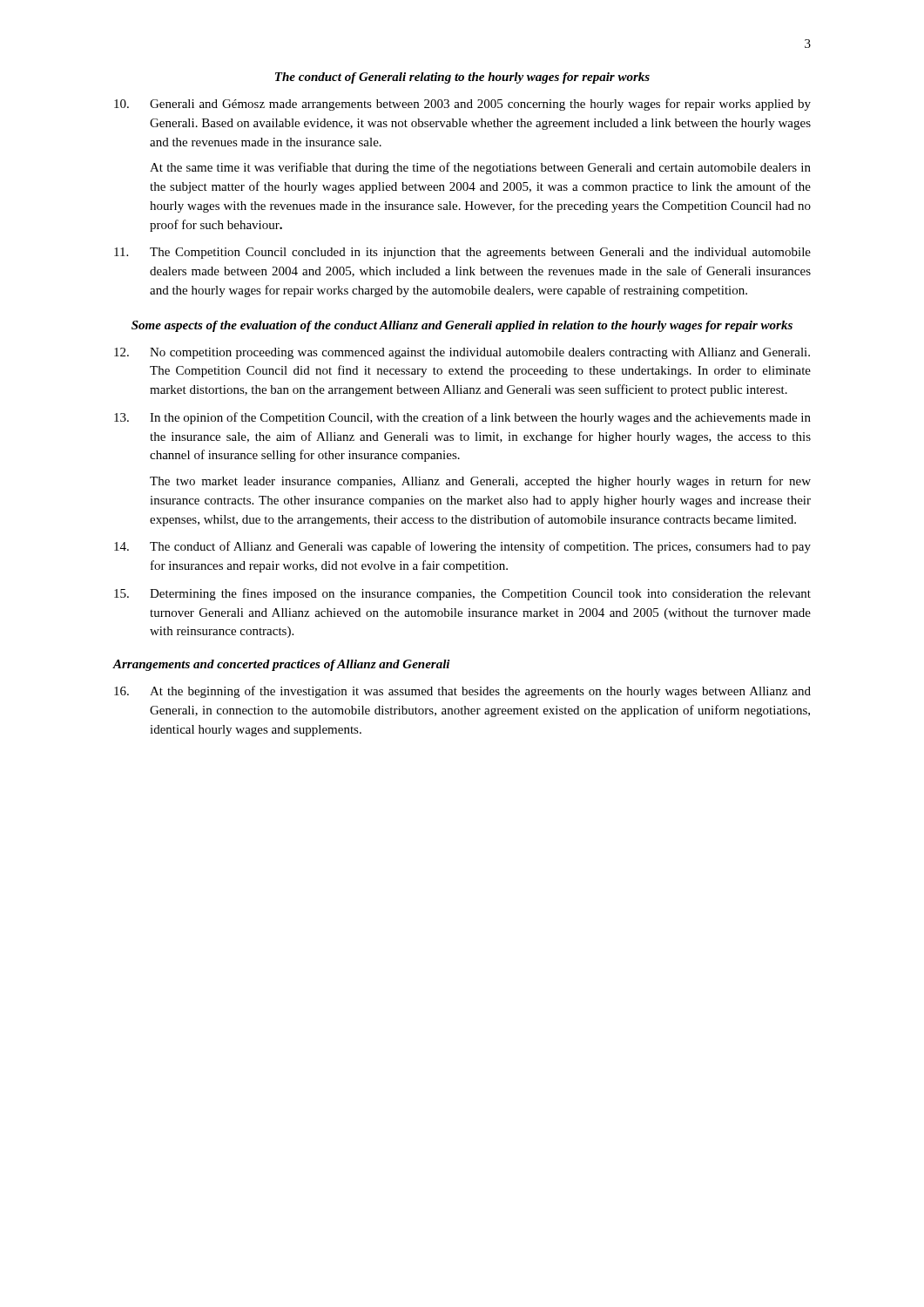Navigate to the block starting "Some aspects of the"

(x=462, y=325)
